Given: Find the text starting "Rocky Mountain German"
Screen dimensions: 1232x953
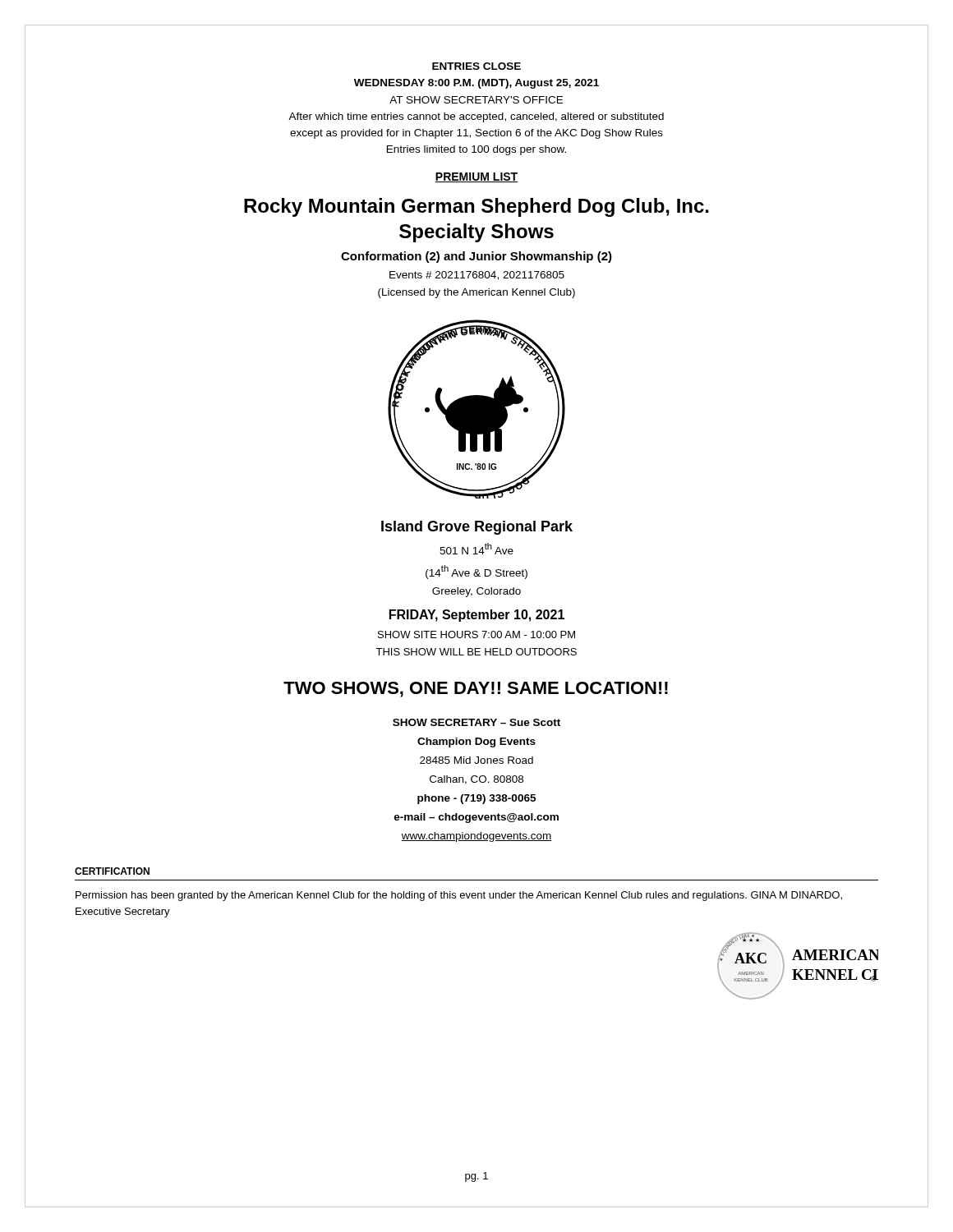Looking at the screenshot, I should (476, 218).
